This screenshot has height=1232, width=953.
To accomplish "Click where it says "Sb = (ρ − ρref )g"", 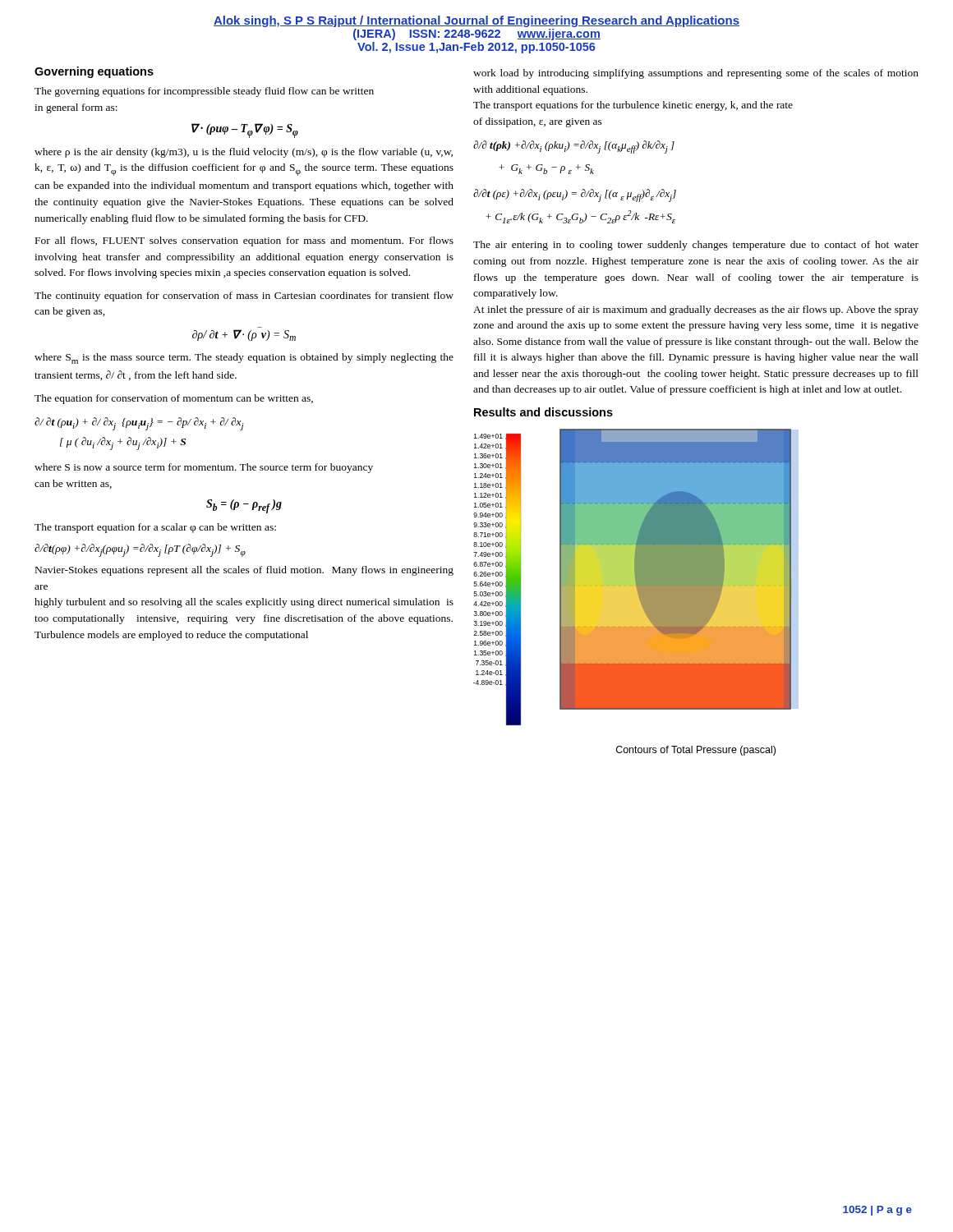I will tap(244, 506).
